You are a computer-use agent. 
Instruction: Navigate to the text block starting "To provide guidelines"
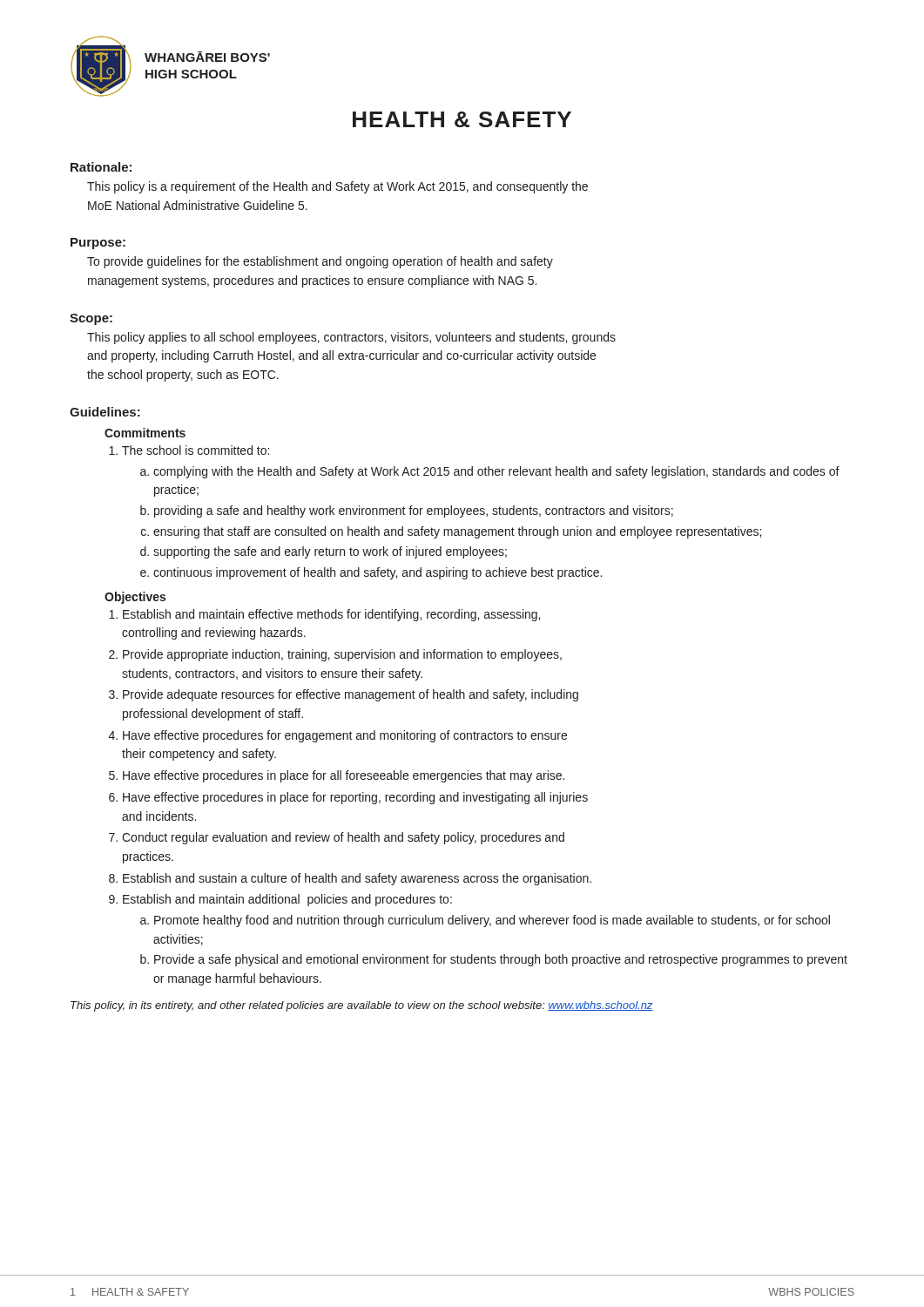[x=320, y=271]
